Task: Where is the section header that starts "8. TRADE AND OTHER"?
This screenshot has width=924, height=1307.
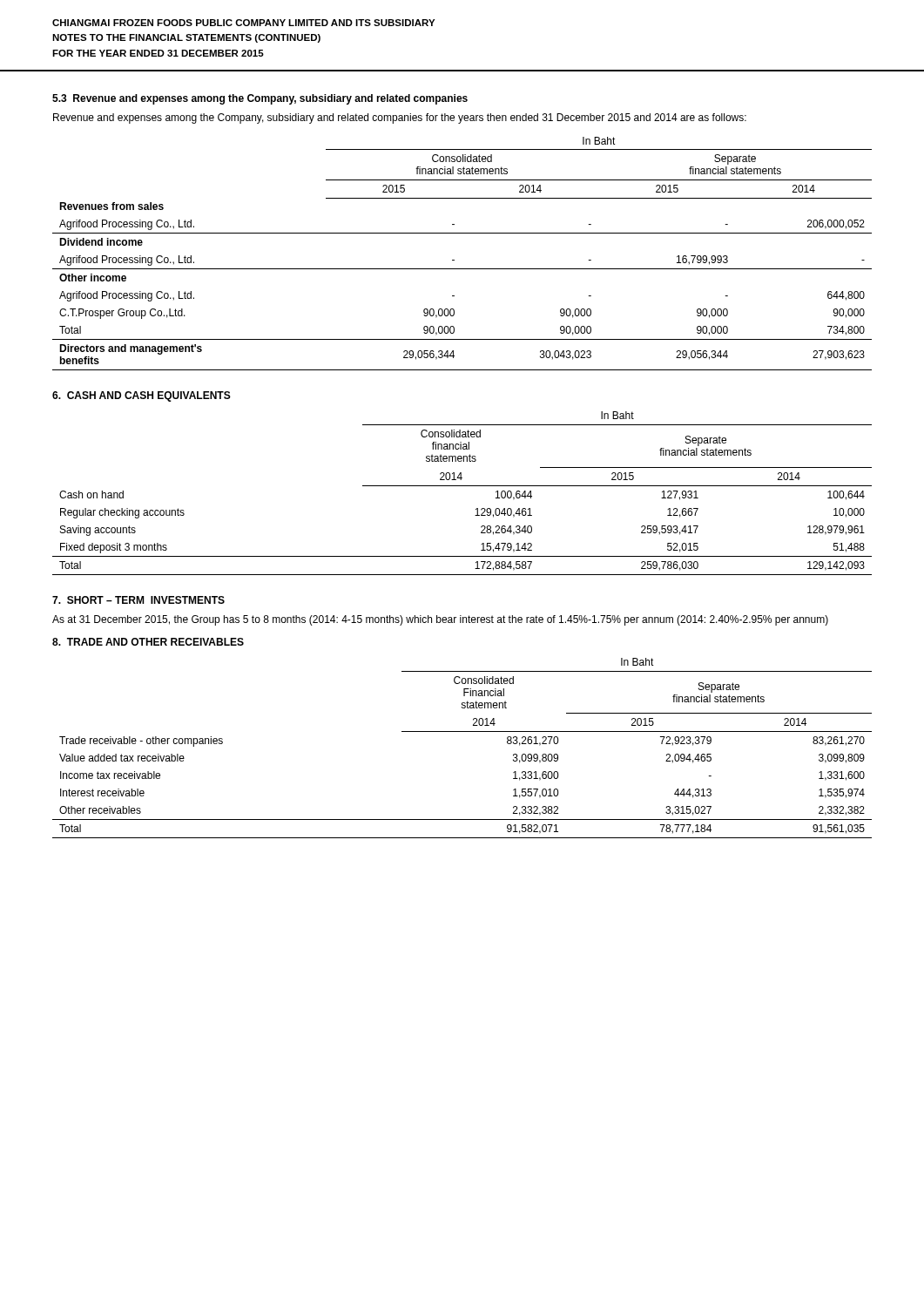Action: tap(148, 642)
